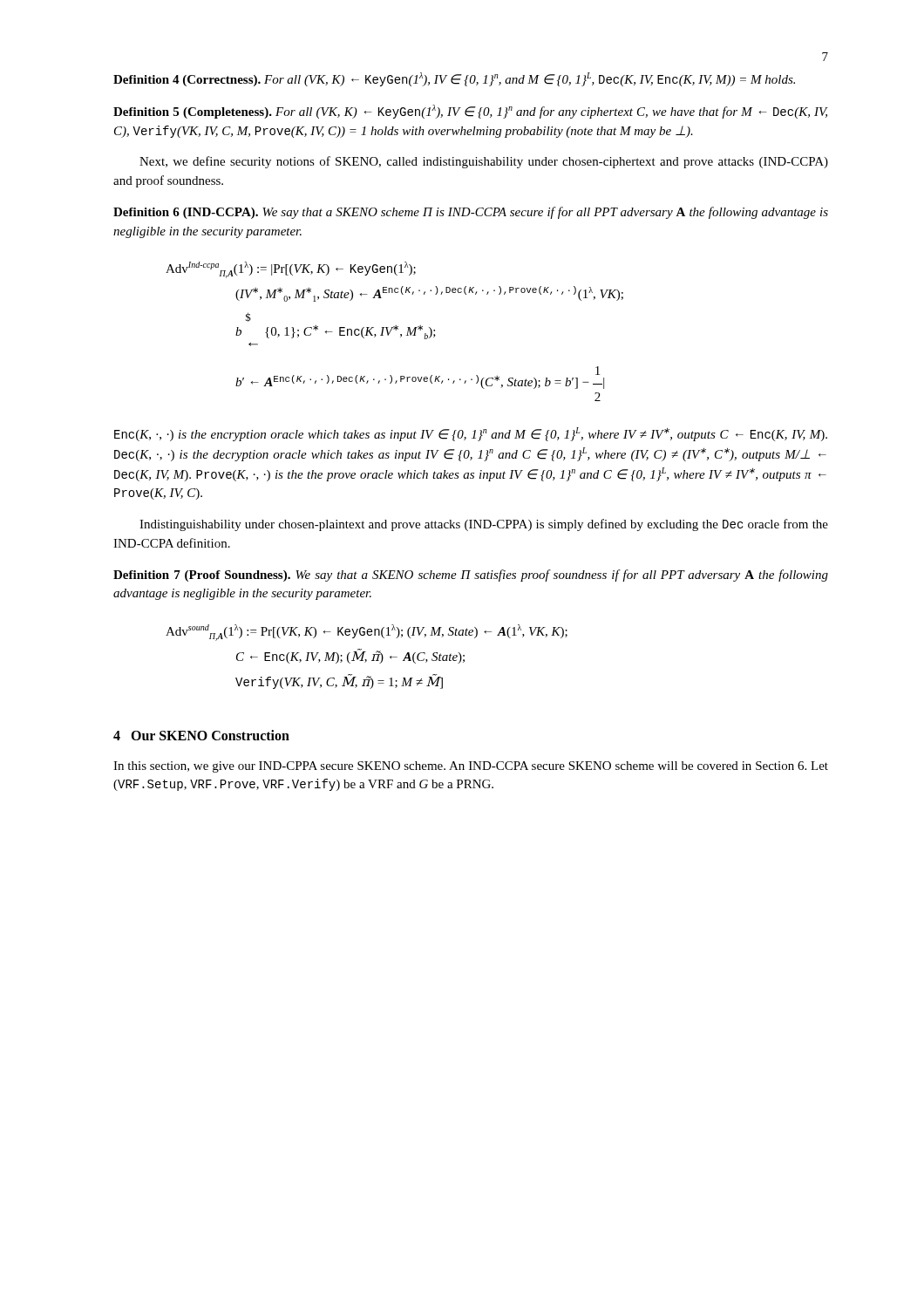
Task: Locate the block of text that opens with "Definition 4 (Correctness). For all"
Action: (455, 79)
